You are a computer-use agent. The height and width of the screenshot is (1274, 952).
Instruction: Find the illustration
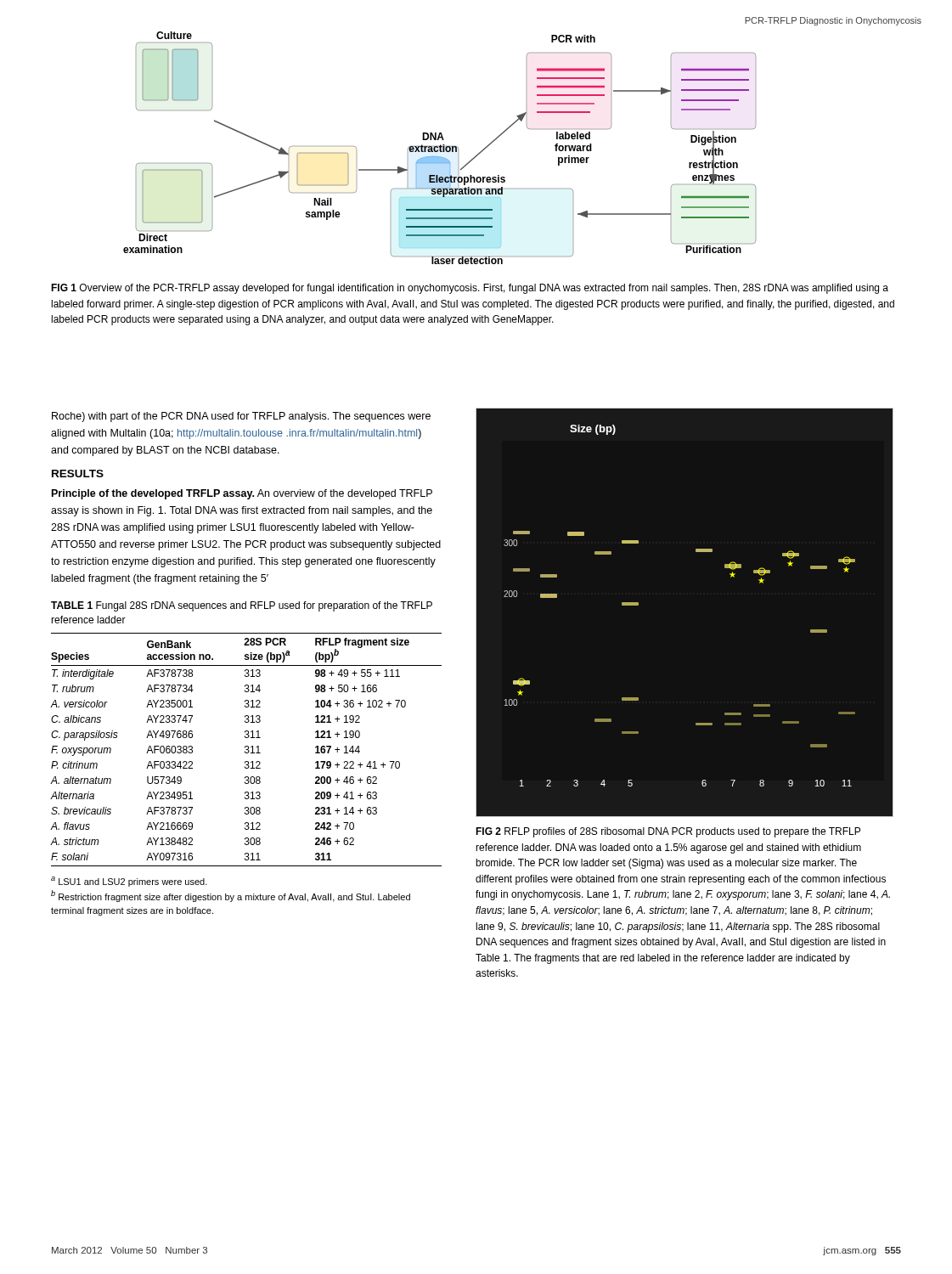point(476,152)
